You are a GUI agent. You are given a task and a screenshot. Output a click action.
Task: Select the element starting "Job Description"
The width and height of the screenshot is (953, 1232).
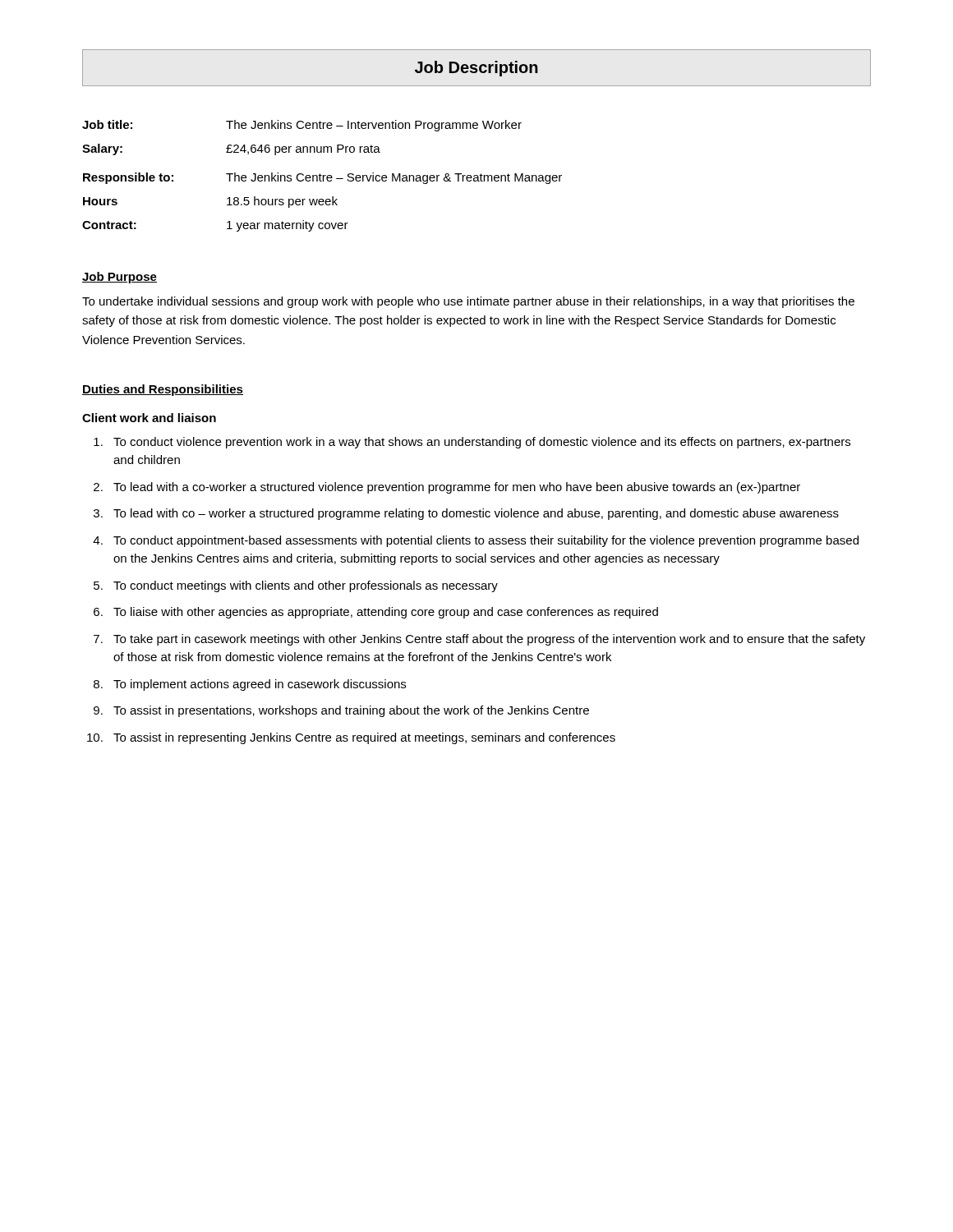click(476, 67)
